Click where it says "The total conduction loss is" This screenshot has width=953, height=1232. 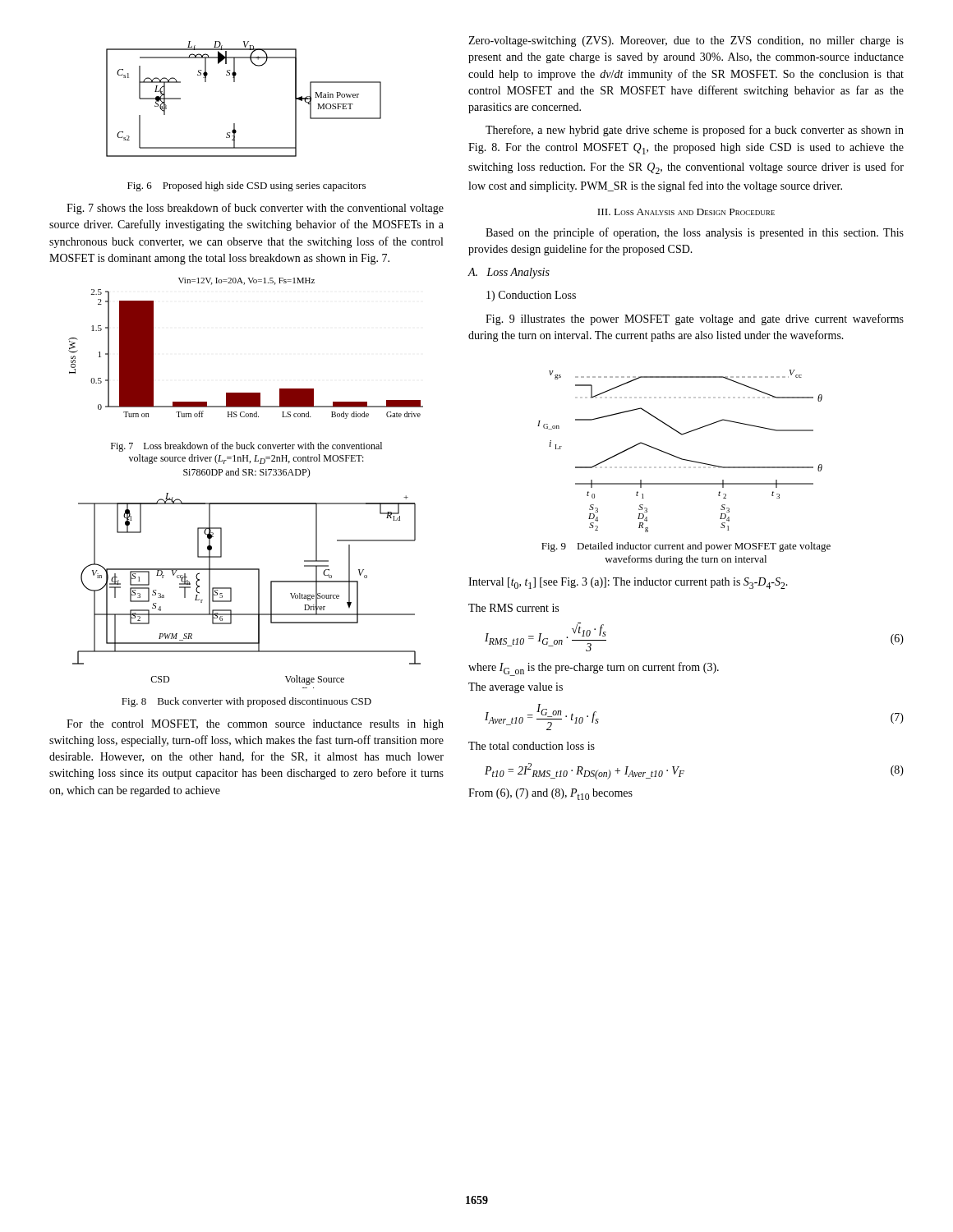(x=532, y=746)
